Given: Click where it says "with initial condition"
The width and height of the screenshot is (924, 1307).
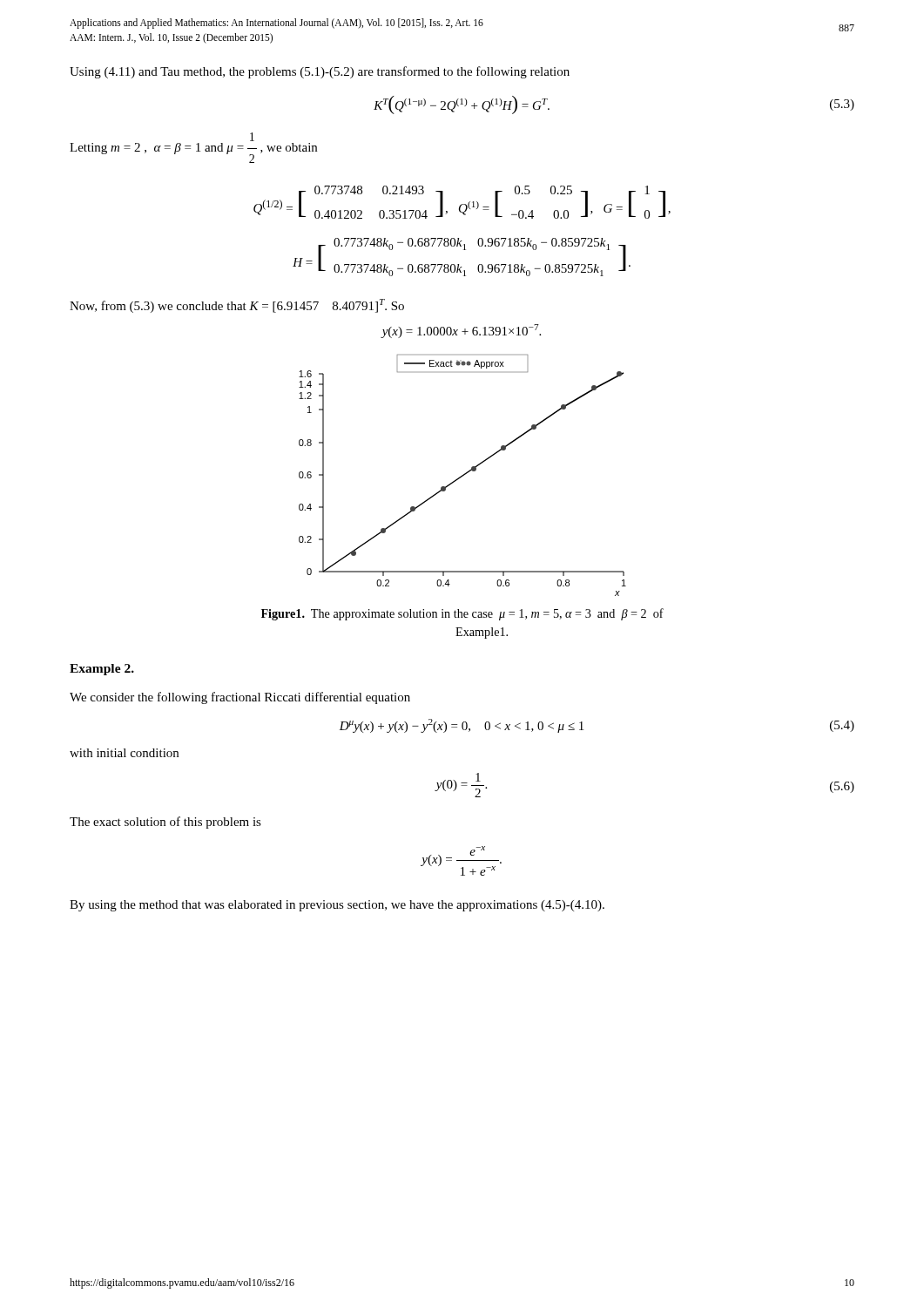Looking at the screenshot, I should pyautogui.click(x=124, y=753).
